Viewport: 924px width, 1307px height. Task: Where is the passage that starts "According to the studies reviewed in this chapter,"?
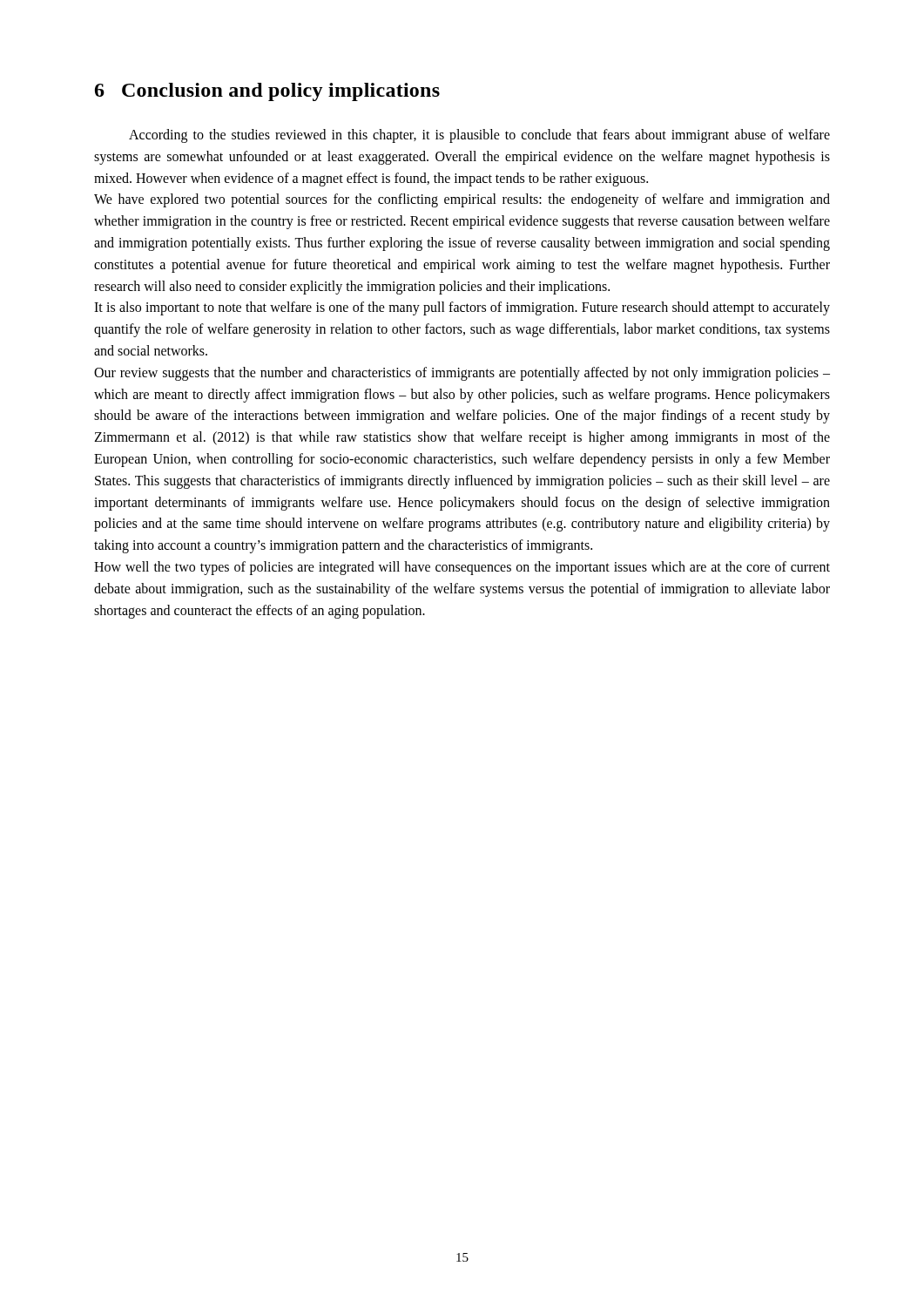coord(462,156)
